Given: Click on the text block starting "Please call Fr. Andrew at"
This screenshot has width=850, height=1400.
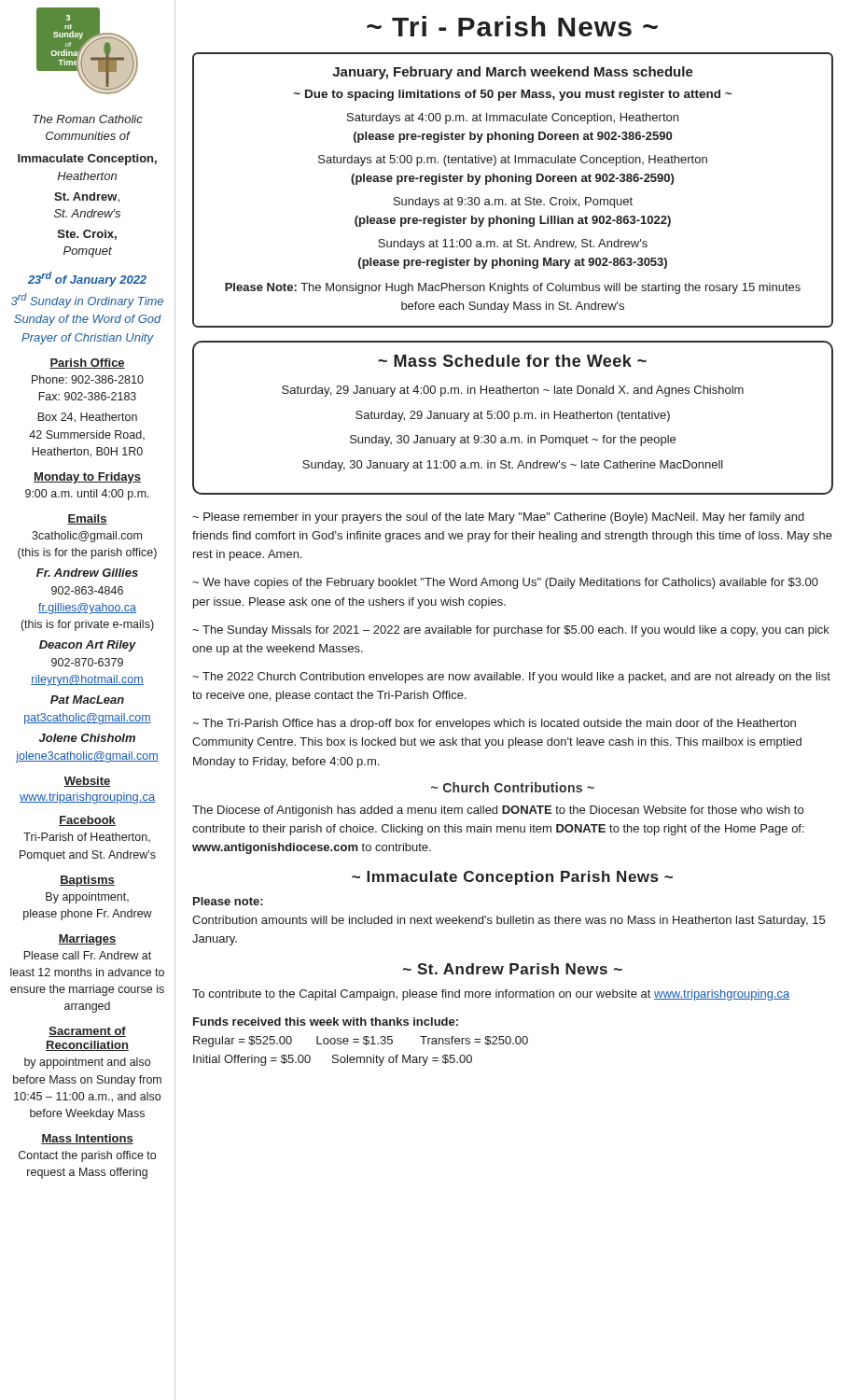Looking at the screenshot, I should [87, 981].
